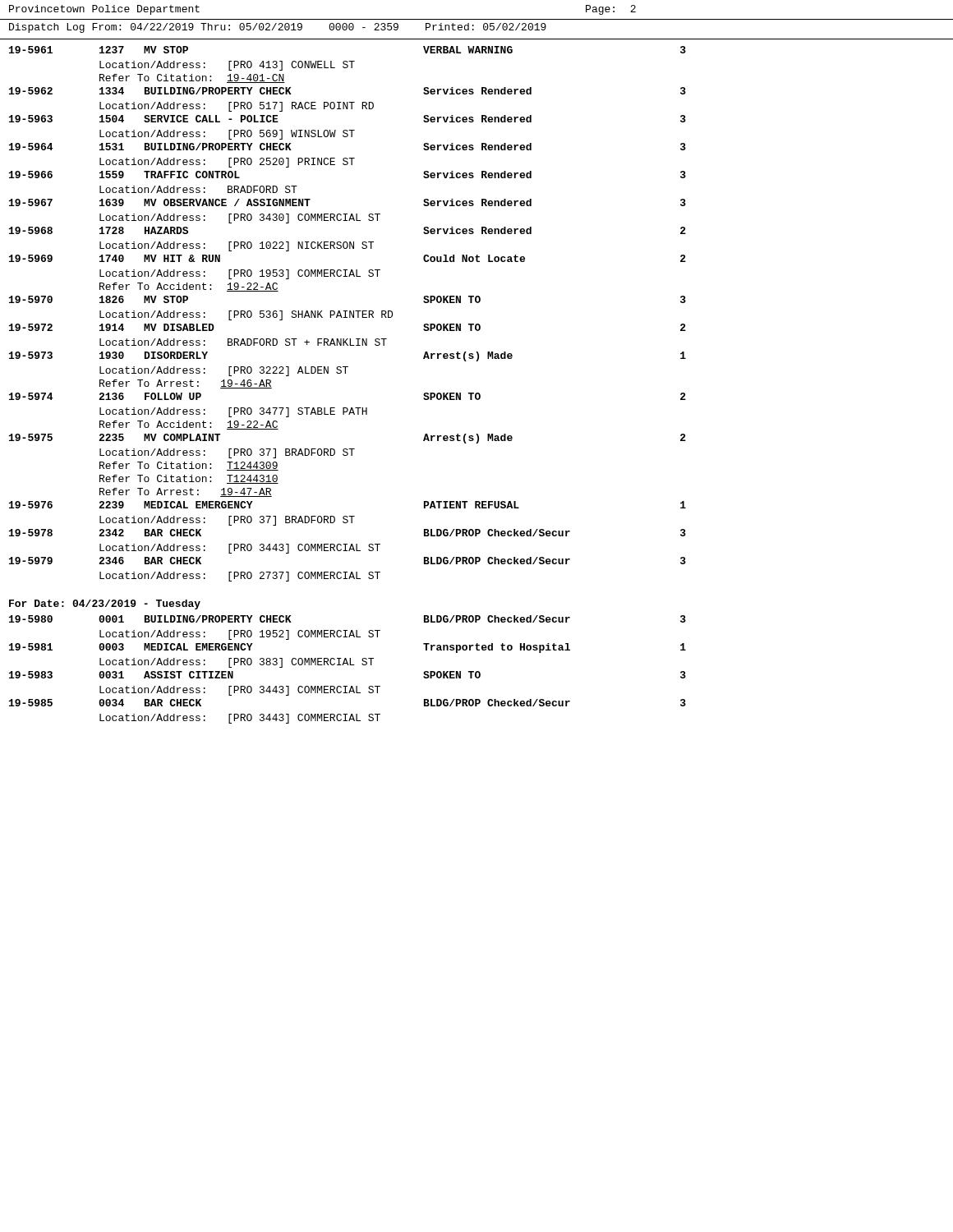Image resolution: width=953 pixels, height=1232 pixels.
Task: Find the list item containing "19-5969 1740 MV HIT"
Action: click(x=348, y=273)
